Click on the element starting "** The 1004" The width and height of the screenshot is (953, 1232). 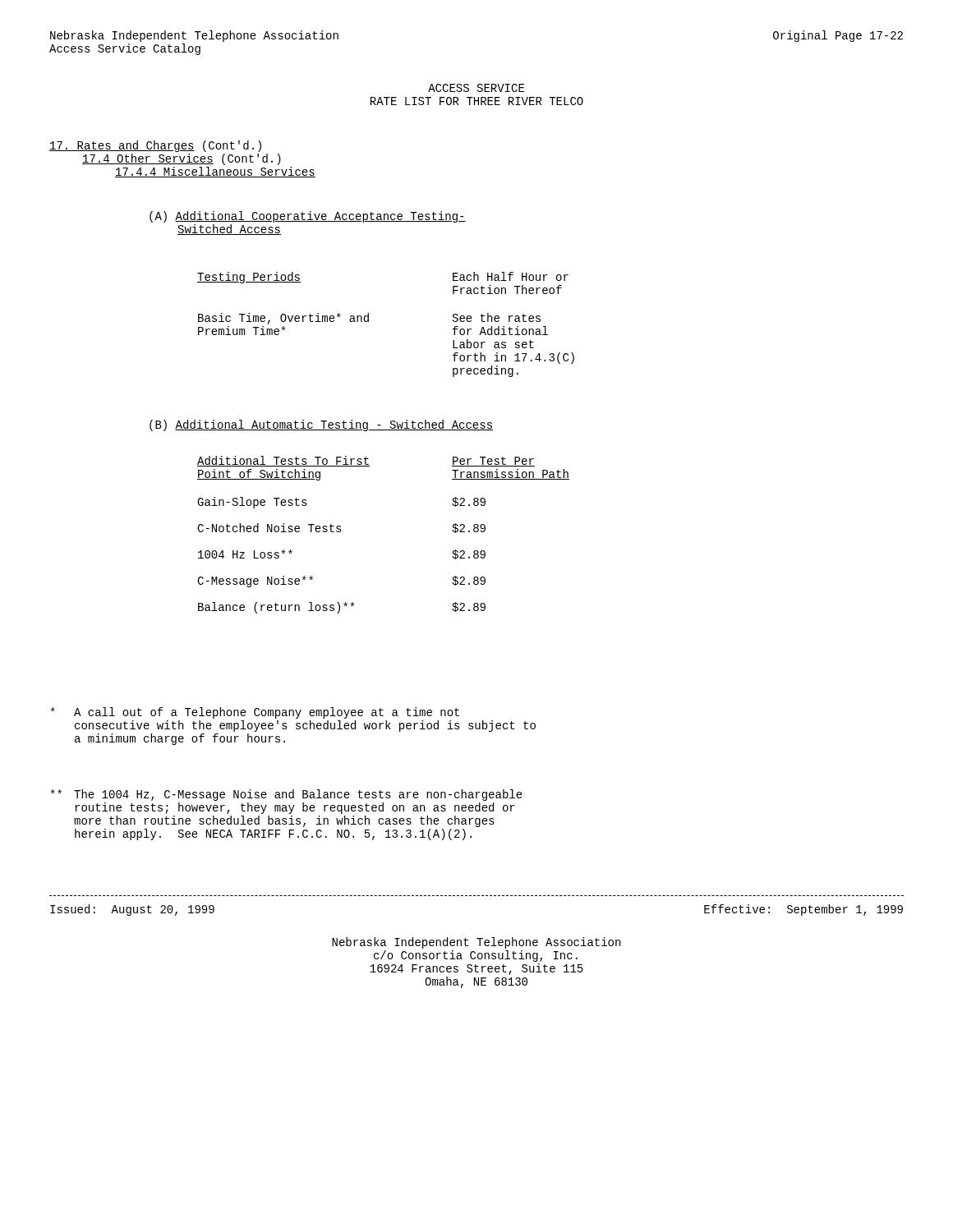(x=476, y=815)
